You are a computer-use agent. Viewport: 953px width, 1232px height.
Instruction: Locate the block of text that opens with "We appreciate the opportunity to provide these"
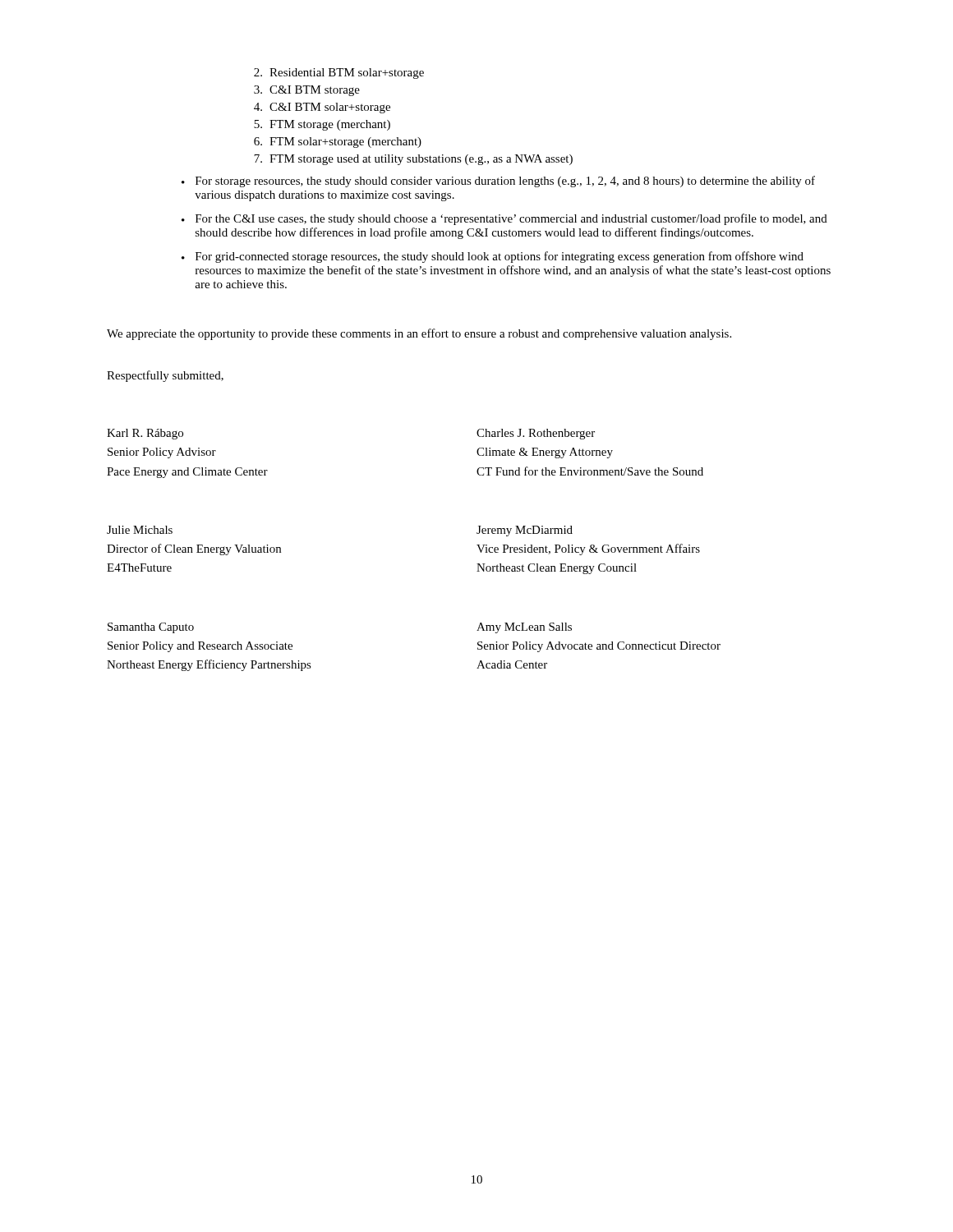coord(476,334)
